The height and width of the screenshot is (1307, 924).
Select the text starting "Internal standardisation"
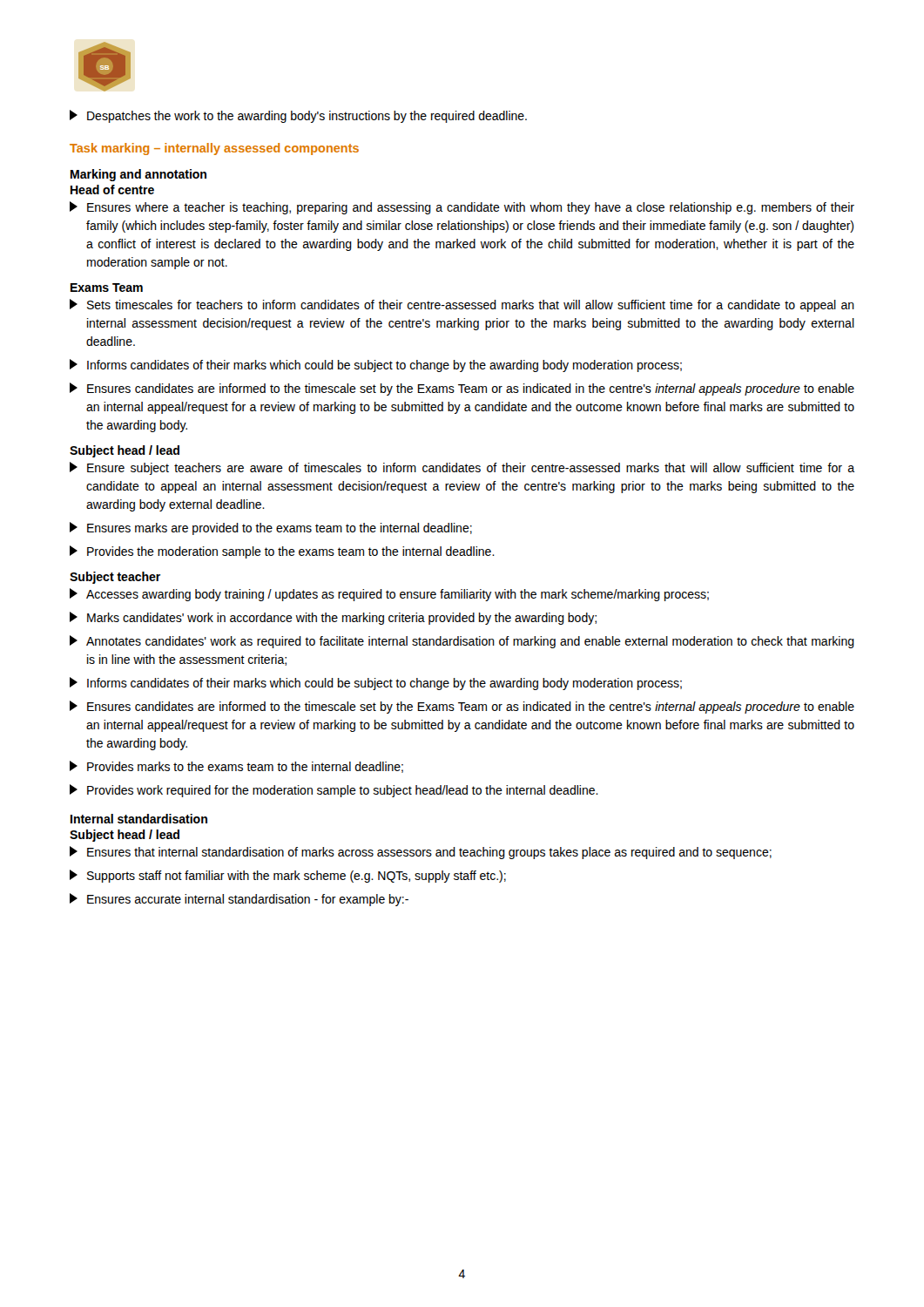point(139,819)
